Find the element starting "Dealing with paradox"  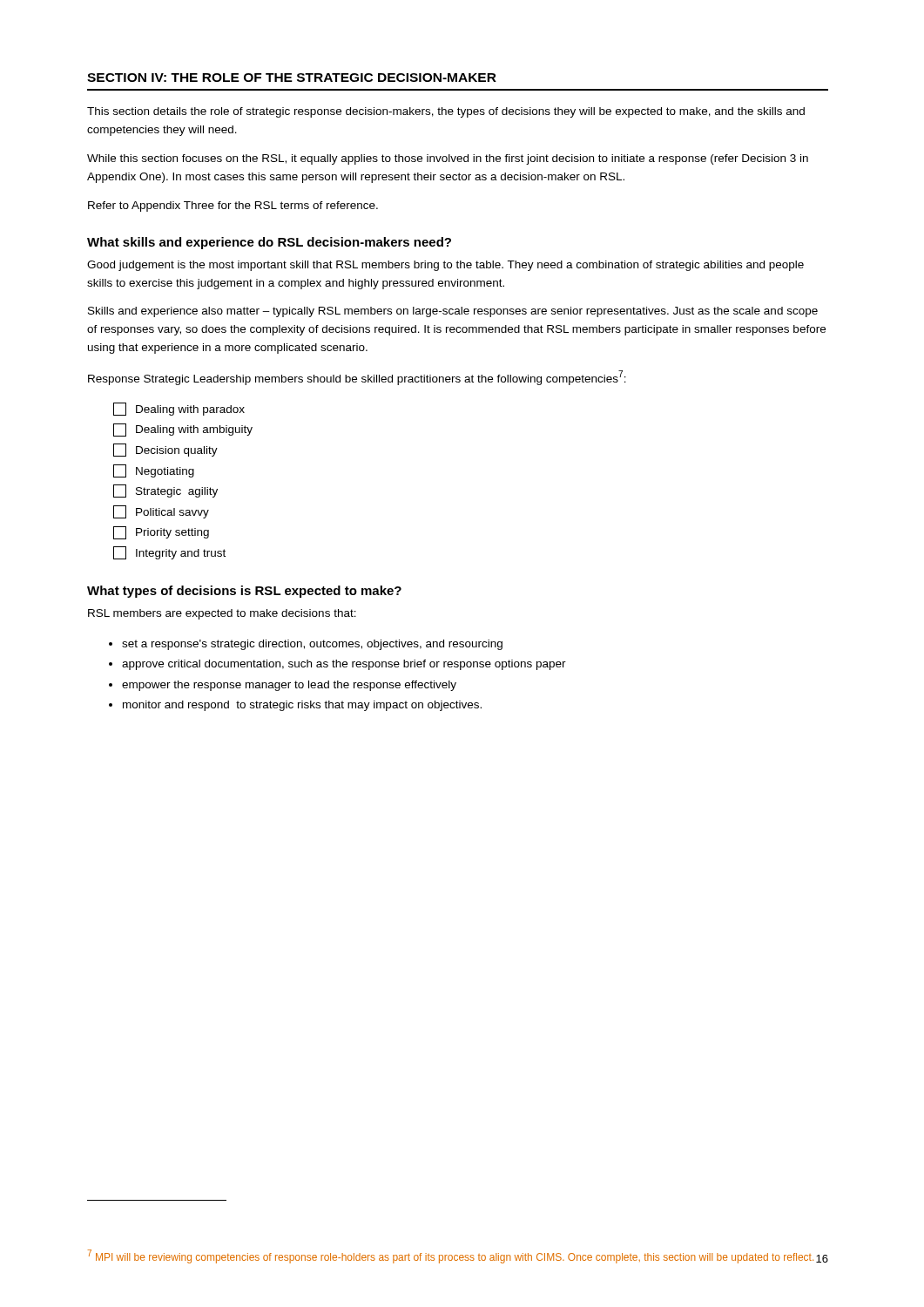[190, 409]
